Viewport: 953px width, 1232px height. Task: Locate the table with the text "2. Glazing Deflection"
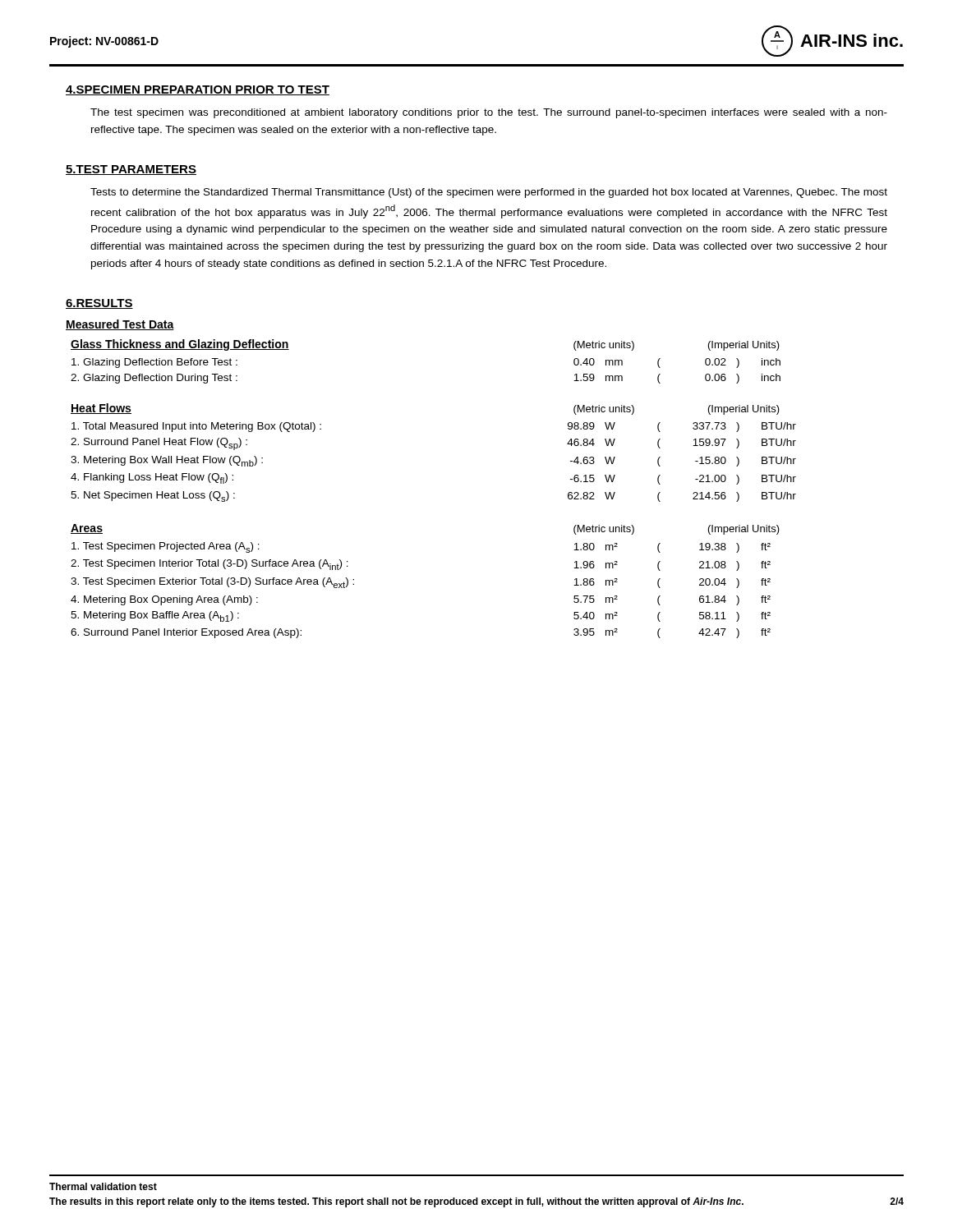click(x=476, y=360)
